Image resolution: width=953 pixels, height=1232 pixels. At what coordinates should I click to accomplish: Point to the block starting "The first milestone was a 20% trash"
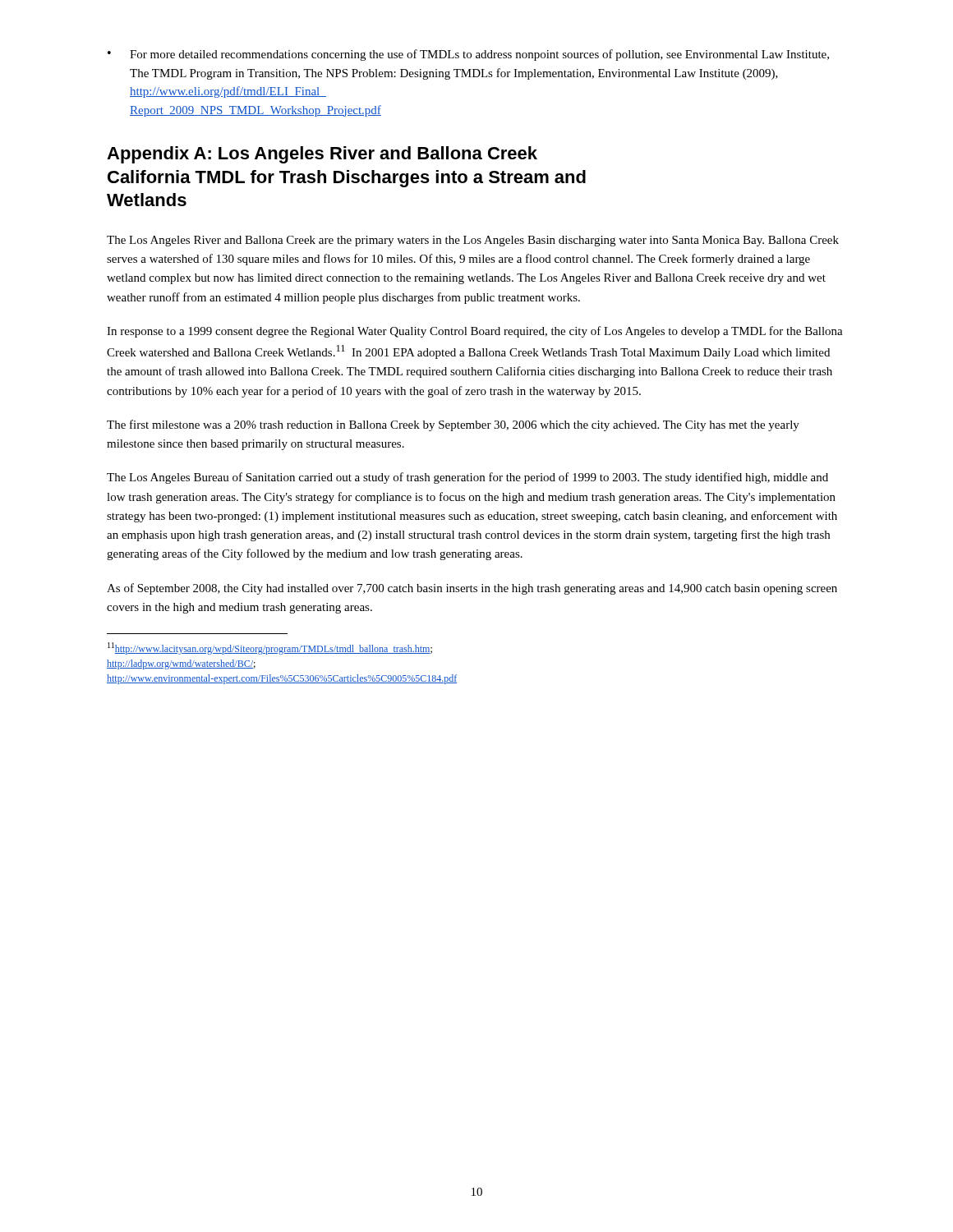pos(453,434)
